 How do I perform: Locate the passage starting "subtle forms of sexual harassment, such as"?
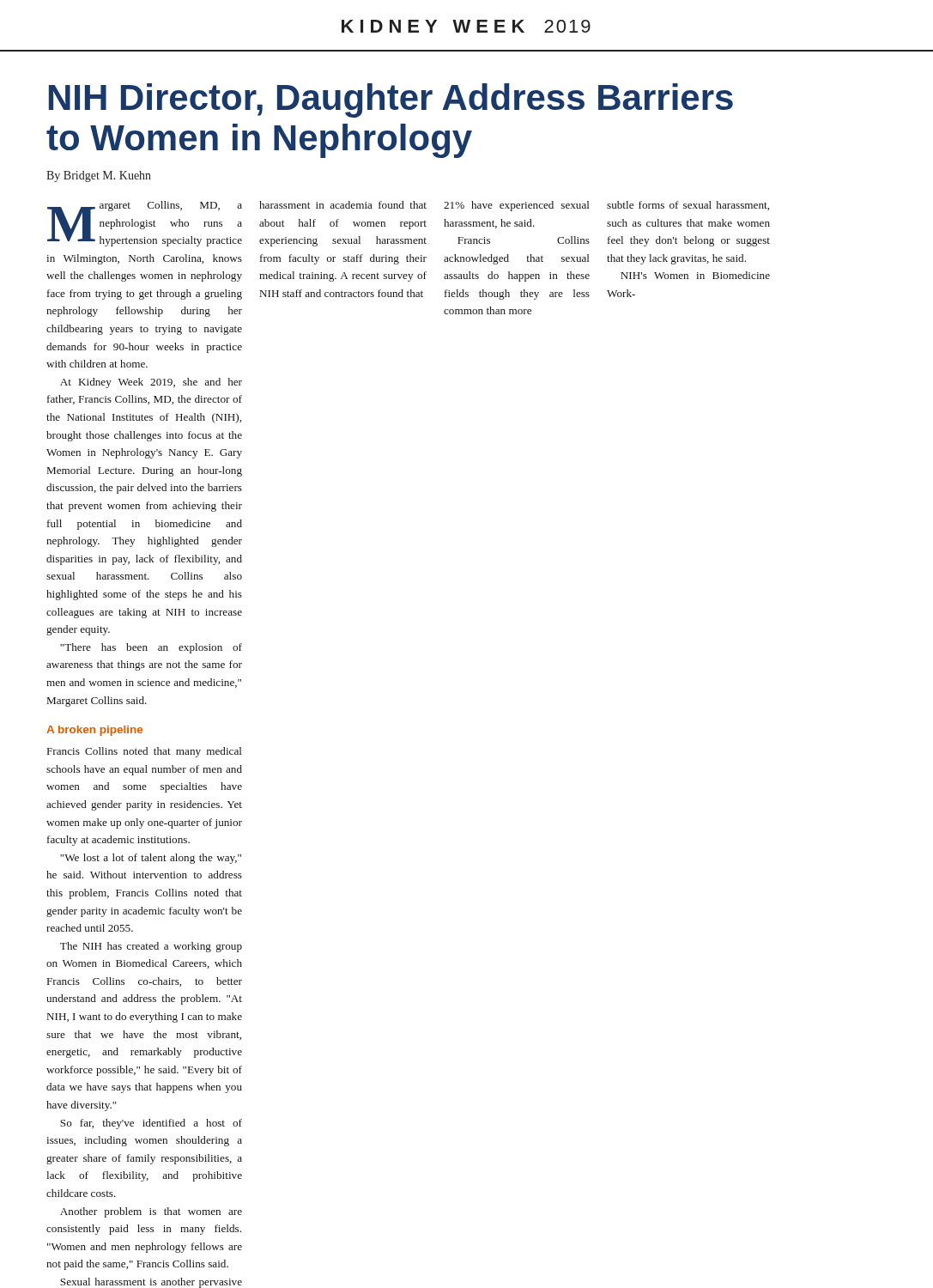pos(688,250)
